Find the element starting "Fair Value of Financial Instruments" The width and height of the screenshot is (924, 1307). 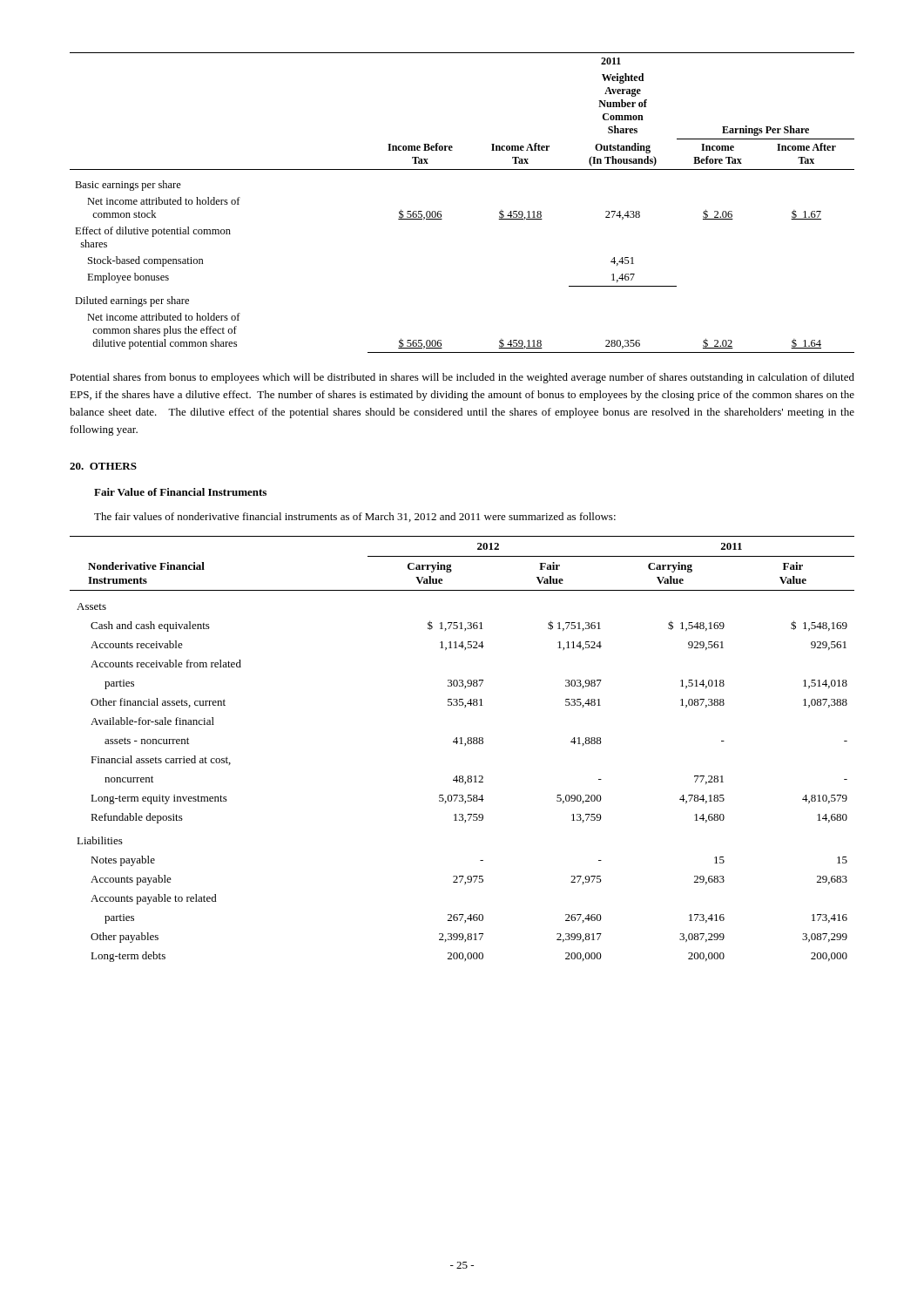pyautogui.click(x=180, y=492)
